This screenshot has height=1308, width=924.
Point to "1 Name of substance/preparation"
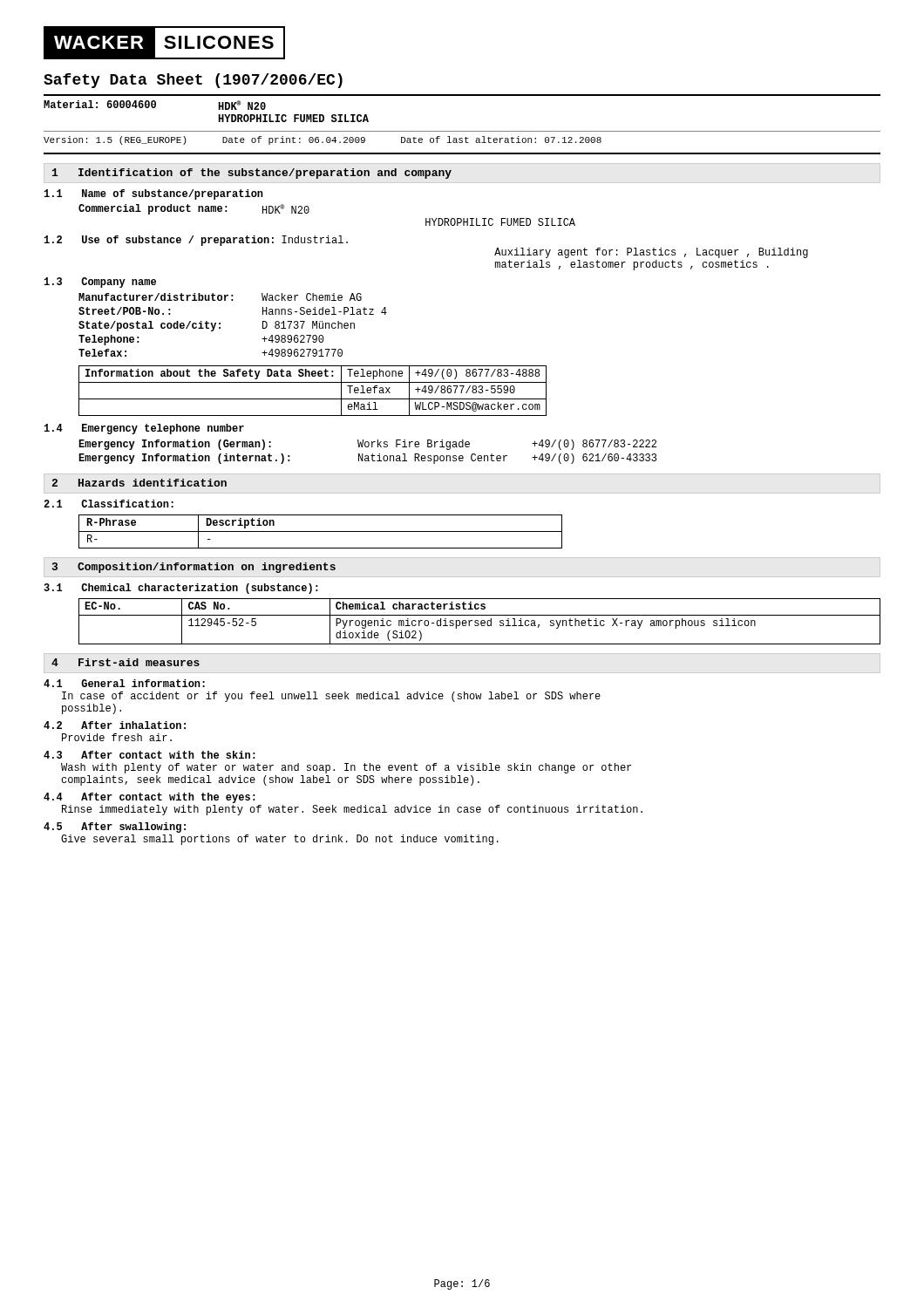coord(153,194)
